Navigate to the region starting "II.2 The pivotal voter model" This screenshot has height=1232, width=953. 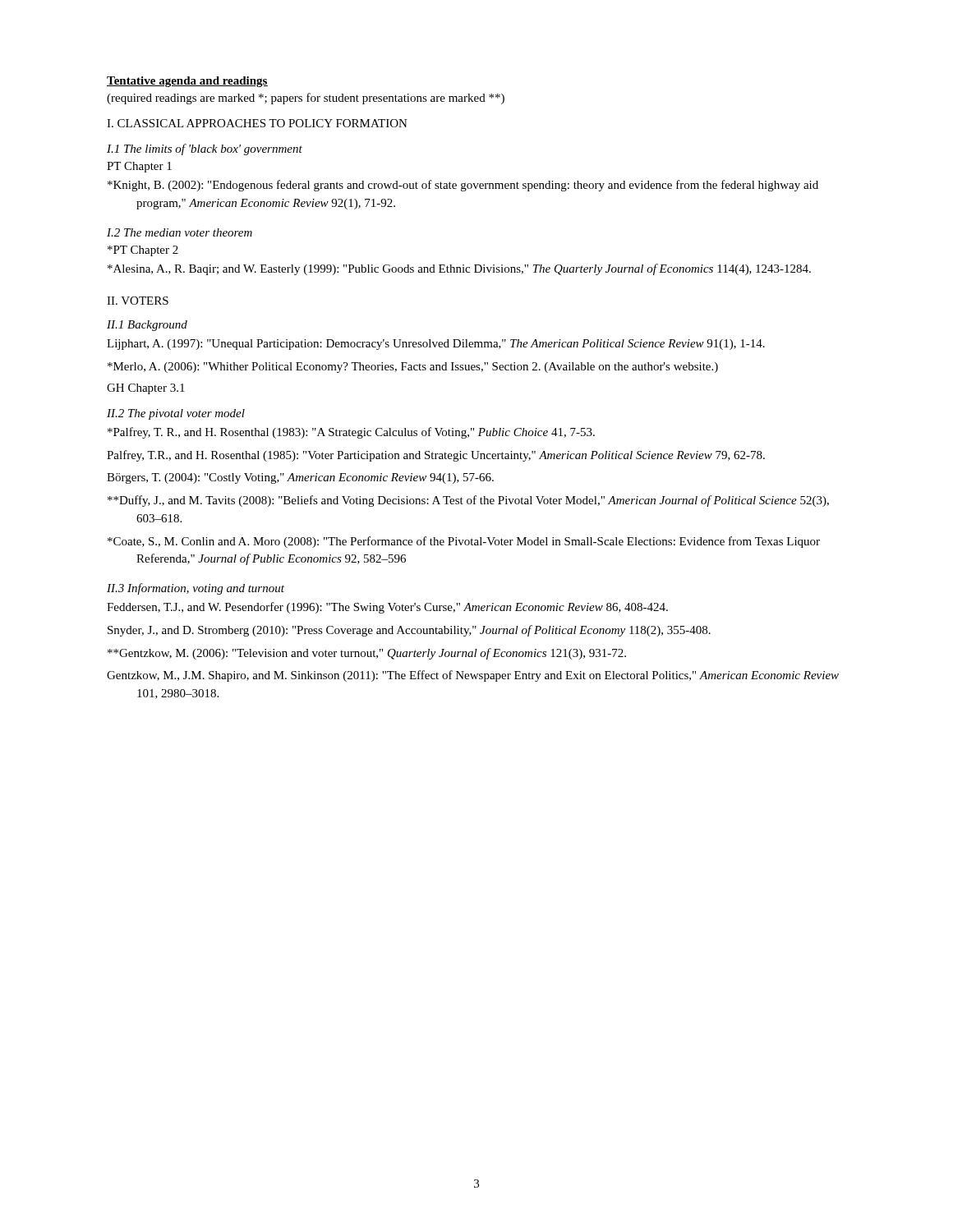pyautogui.click(x=176, y=413)
